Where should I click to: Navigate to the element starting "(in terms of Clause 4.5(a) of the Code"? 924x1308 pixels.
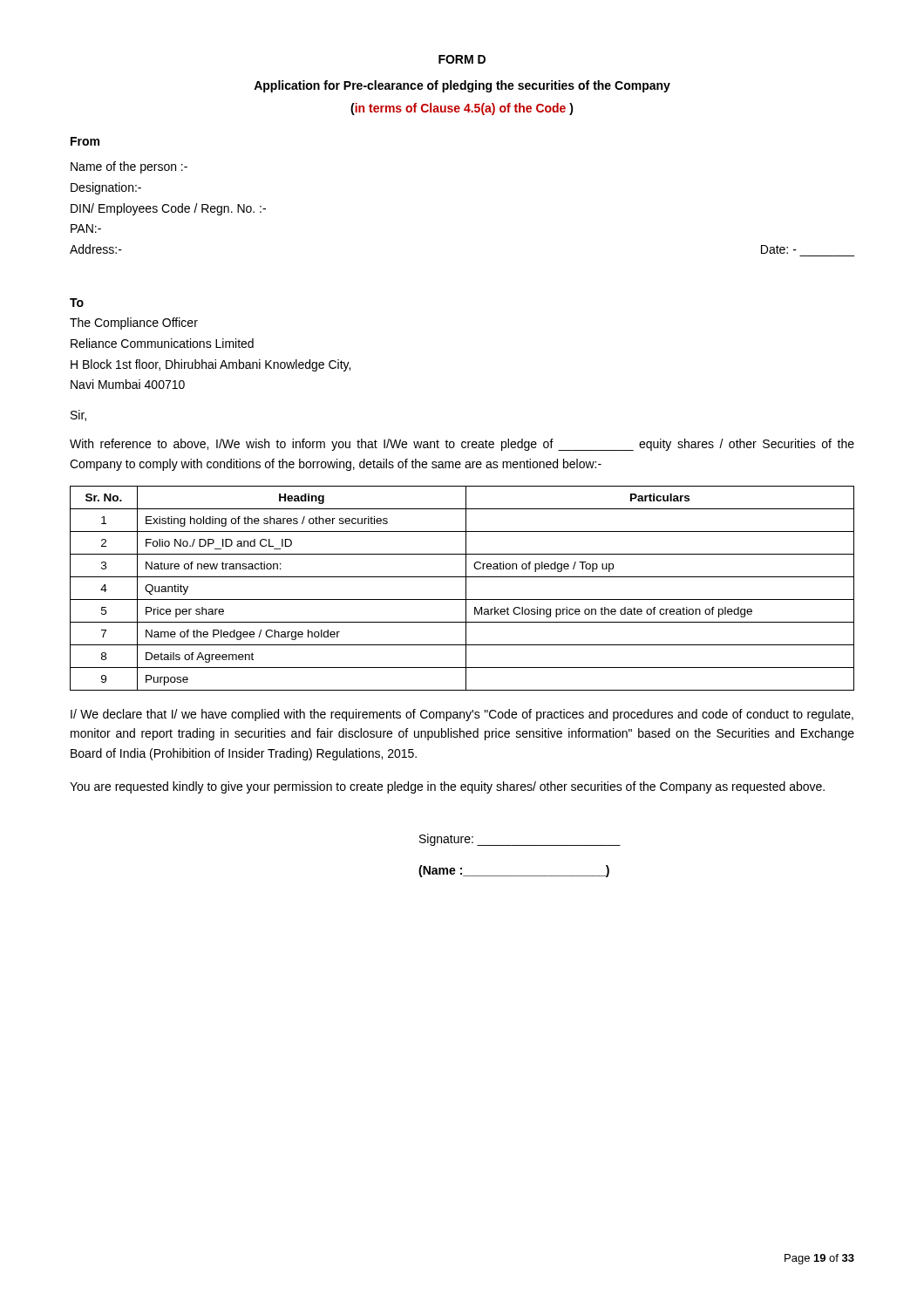(x=462, y=108)
